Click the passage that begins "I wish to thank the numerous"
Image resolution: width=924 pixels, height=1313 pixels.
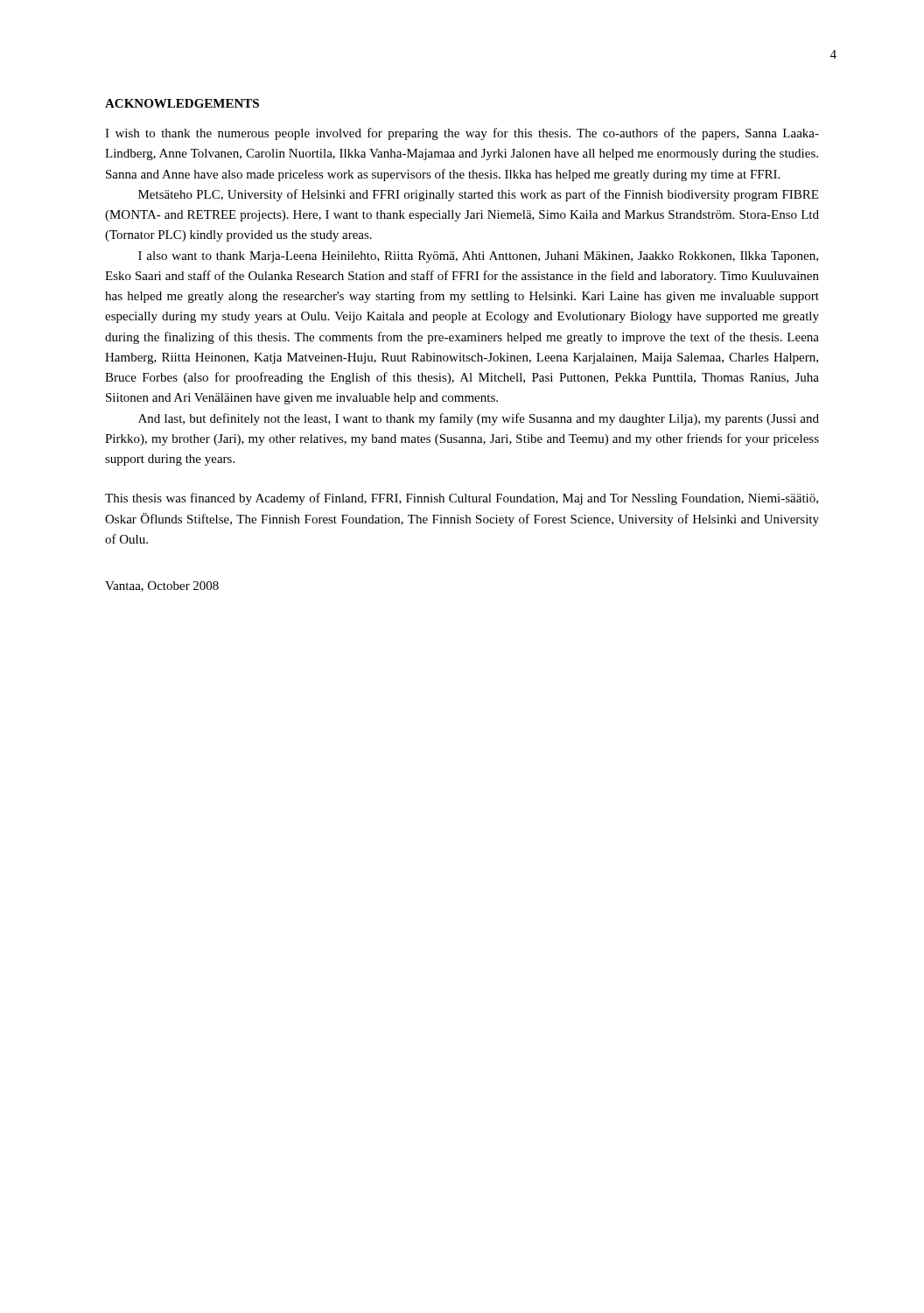click(x=462, y=296)
